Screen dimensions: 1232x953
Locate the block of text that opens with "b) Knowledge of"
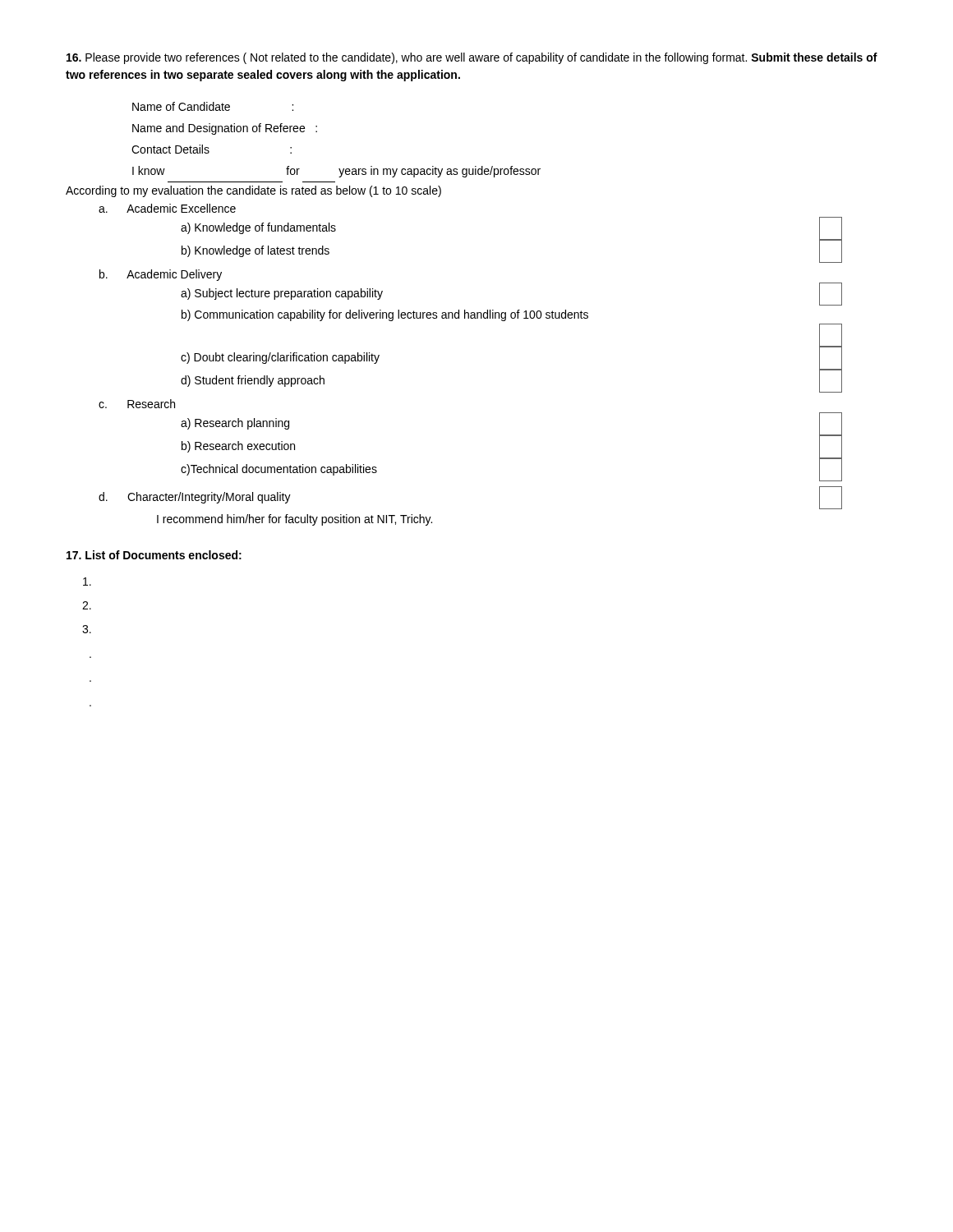[x=255, y=251]
